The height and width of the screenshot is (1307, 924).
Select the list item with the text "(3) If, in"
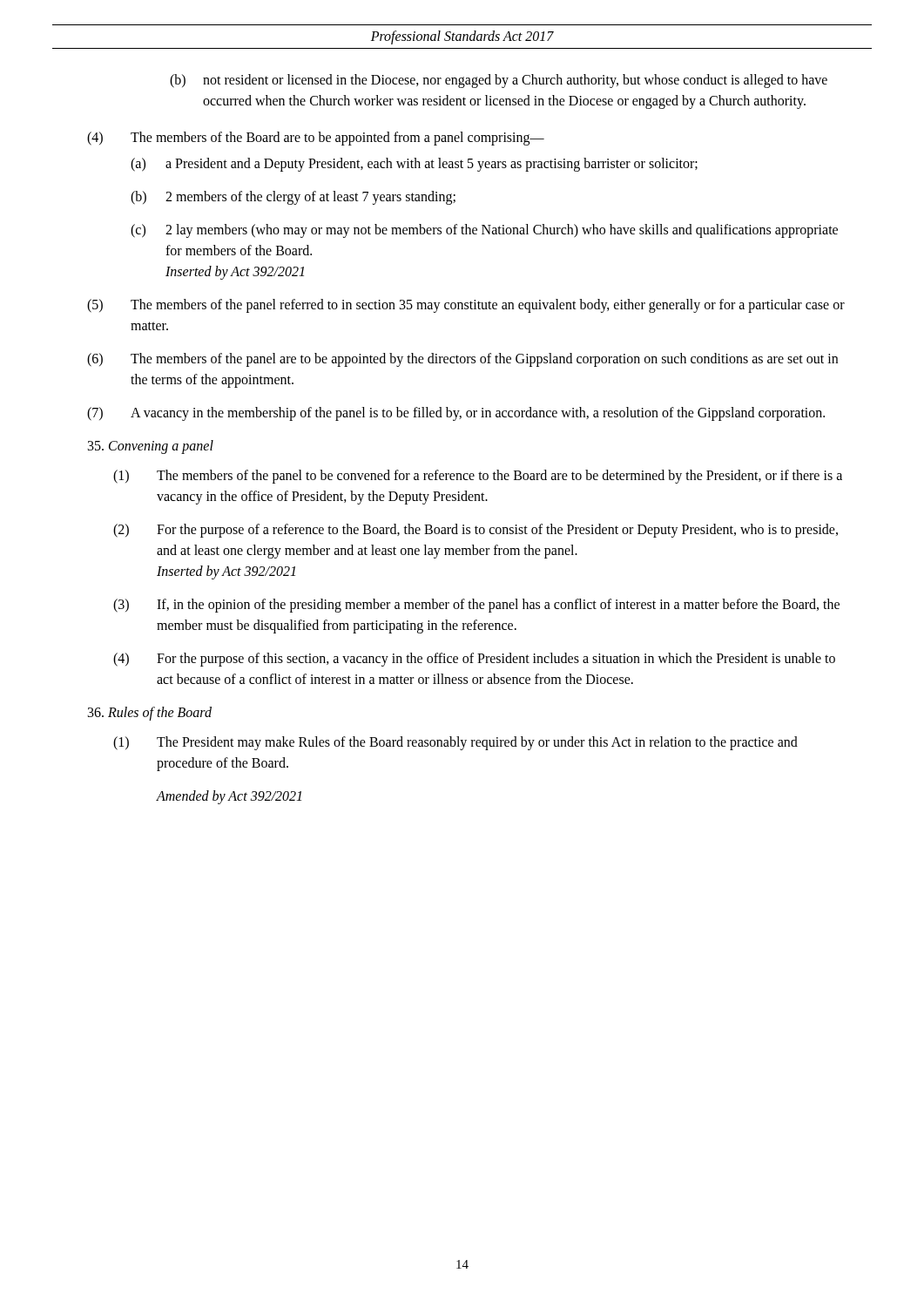tap(484, 615)
